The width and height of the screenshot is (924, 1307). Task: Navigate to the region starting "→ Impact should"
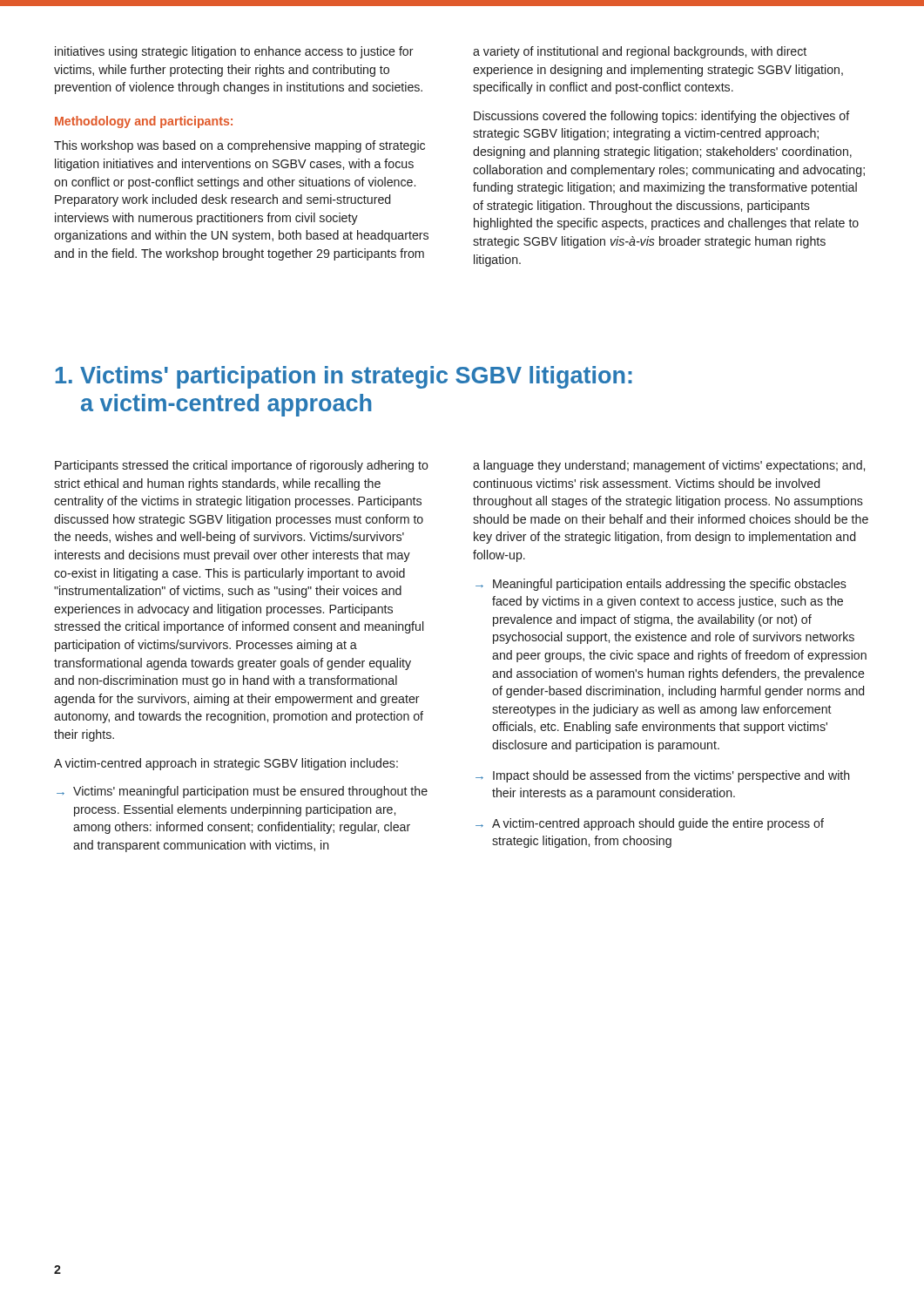tap(671, 784)
